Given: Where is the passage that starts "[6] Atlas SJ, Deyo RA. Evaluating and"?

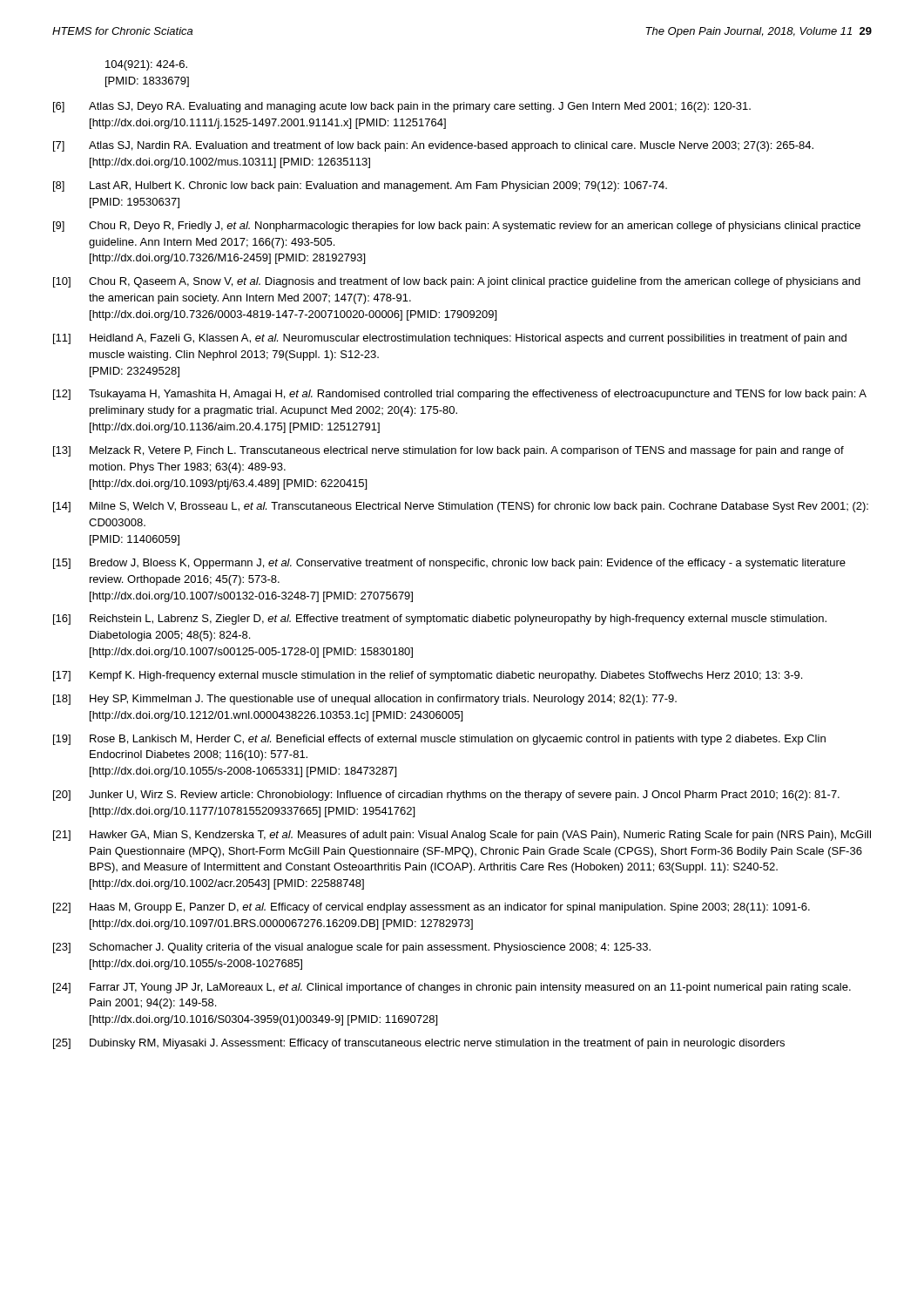Looking at the screenshot, I should click(x=462, y=115).
